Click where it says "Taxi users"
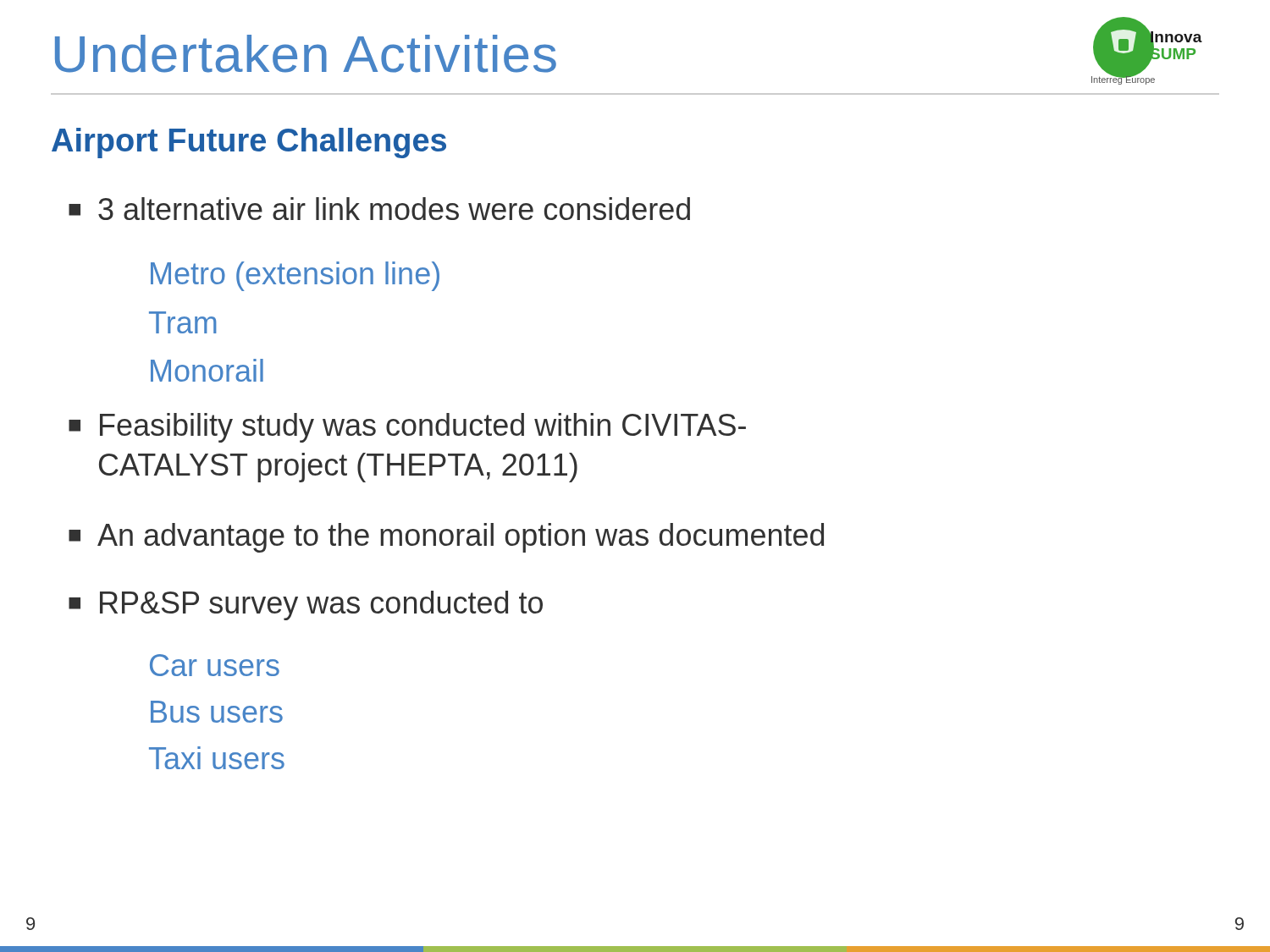 [x=217, y=759]
